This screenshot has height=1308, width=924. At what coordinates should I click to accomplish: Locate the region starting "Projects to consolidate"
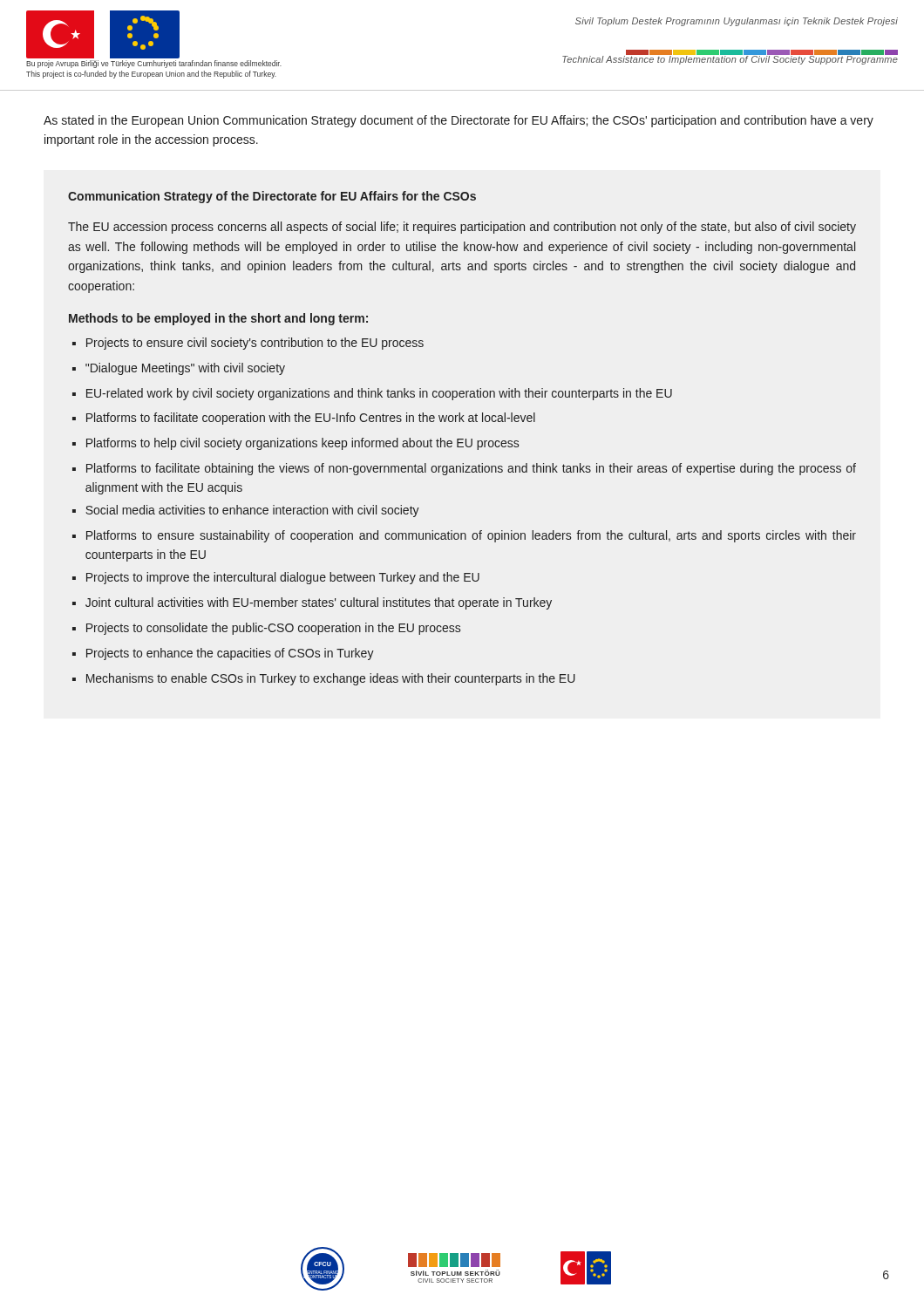tap(273, 628)
